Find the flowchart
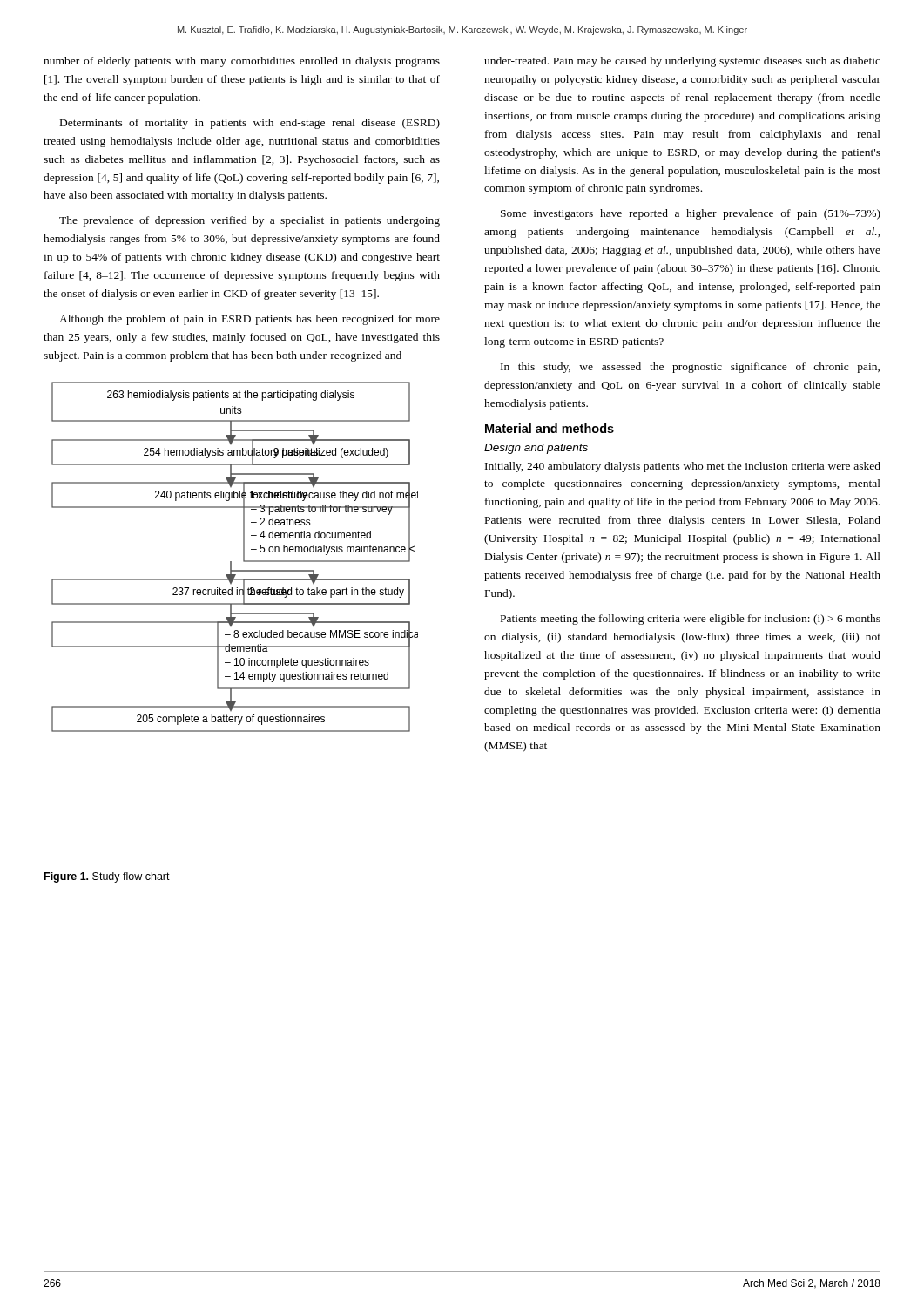This screenshot has height=1307, width=924. 231,619
